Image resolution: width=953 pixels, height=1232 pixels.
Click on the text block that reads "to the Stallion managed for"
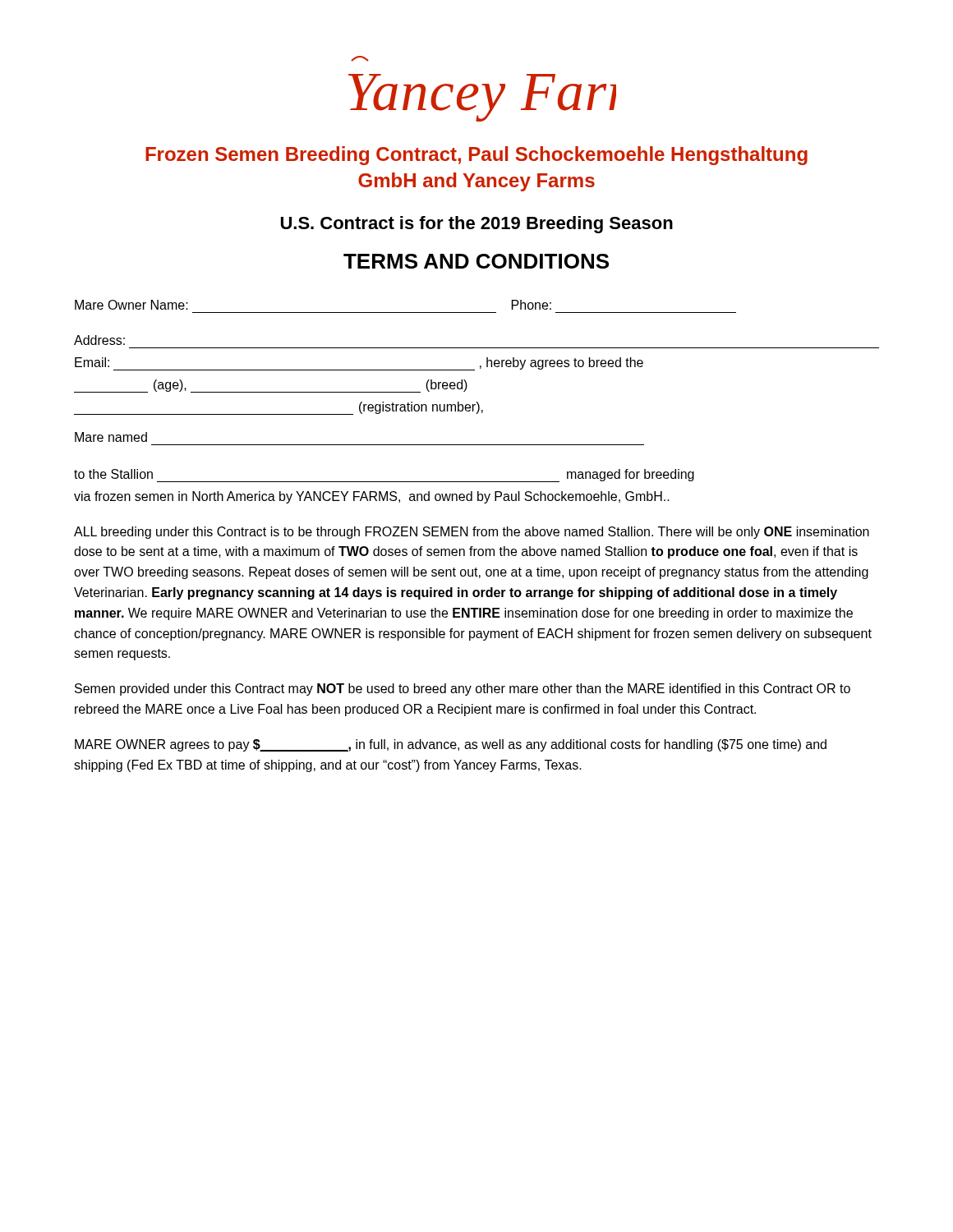point(476,487)
